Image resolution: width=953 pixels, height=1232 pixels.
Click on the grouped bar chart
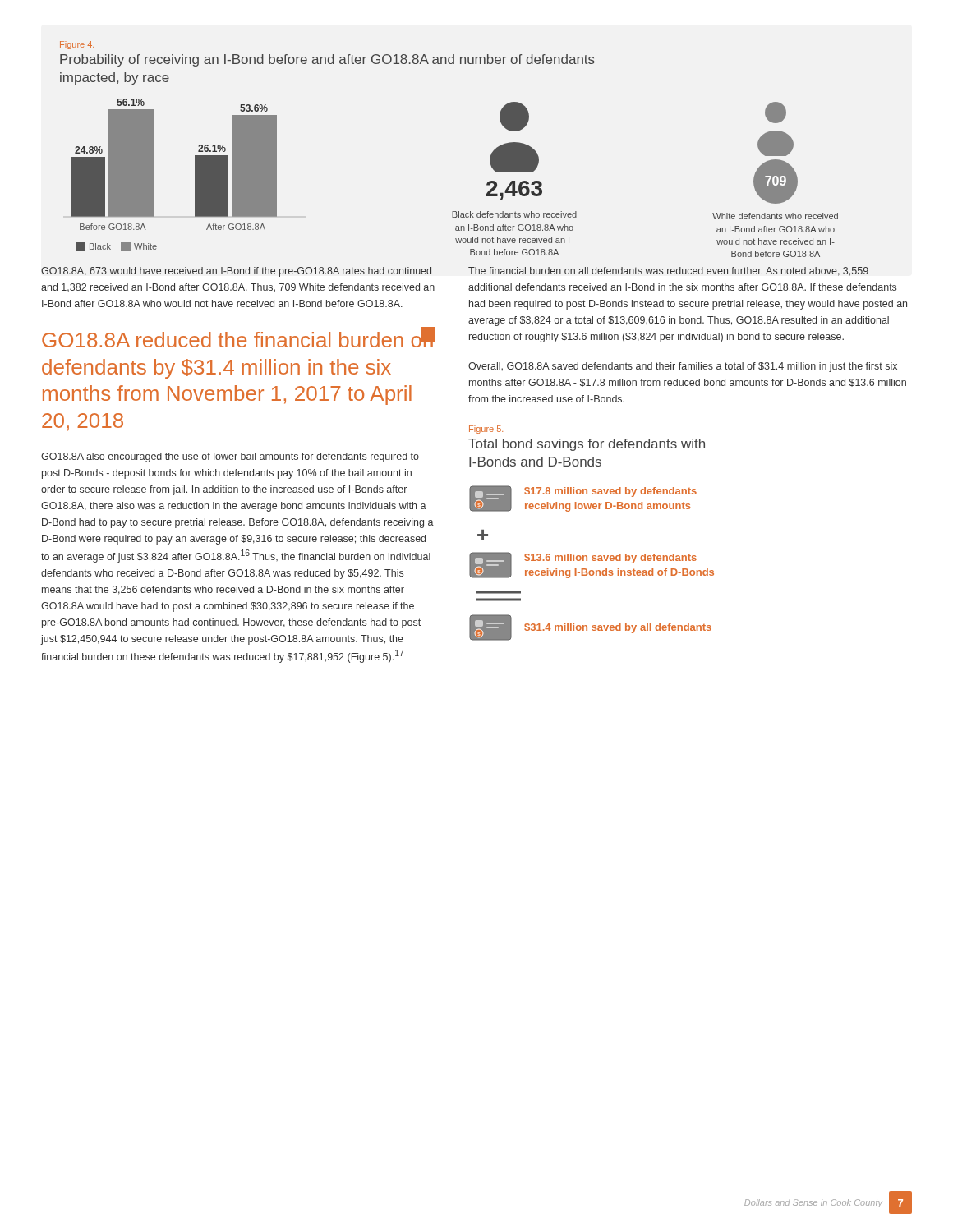pyautogui.click(x=215, y=178)
